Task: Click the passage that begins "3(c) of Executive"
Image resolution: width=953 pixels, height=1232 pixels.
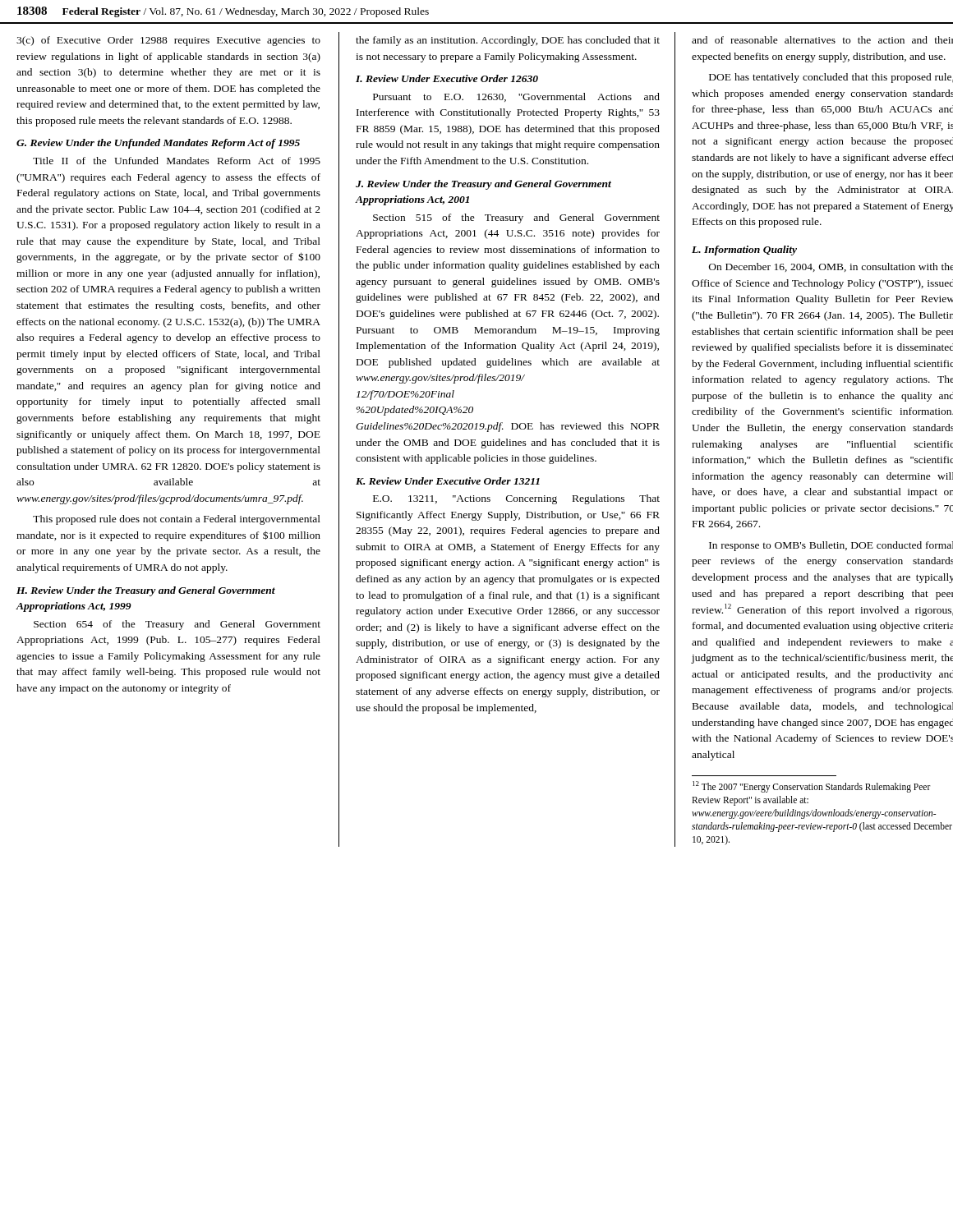Action: click(168, 80)
